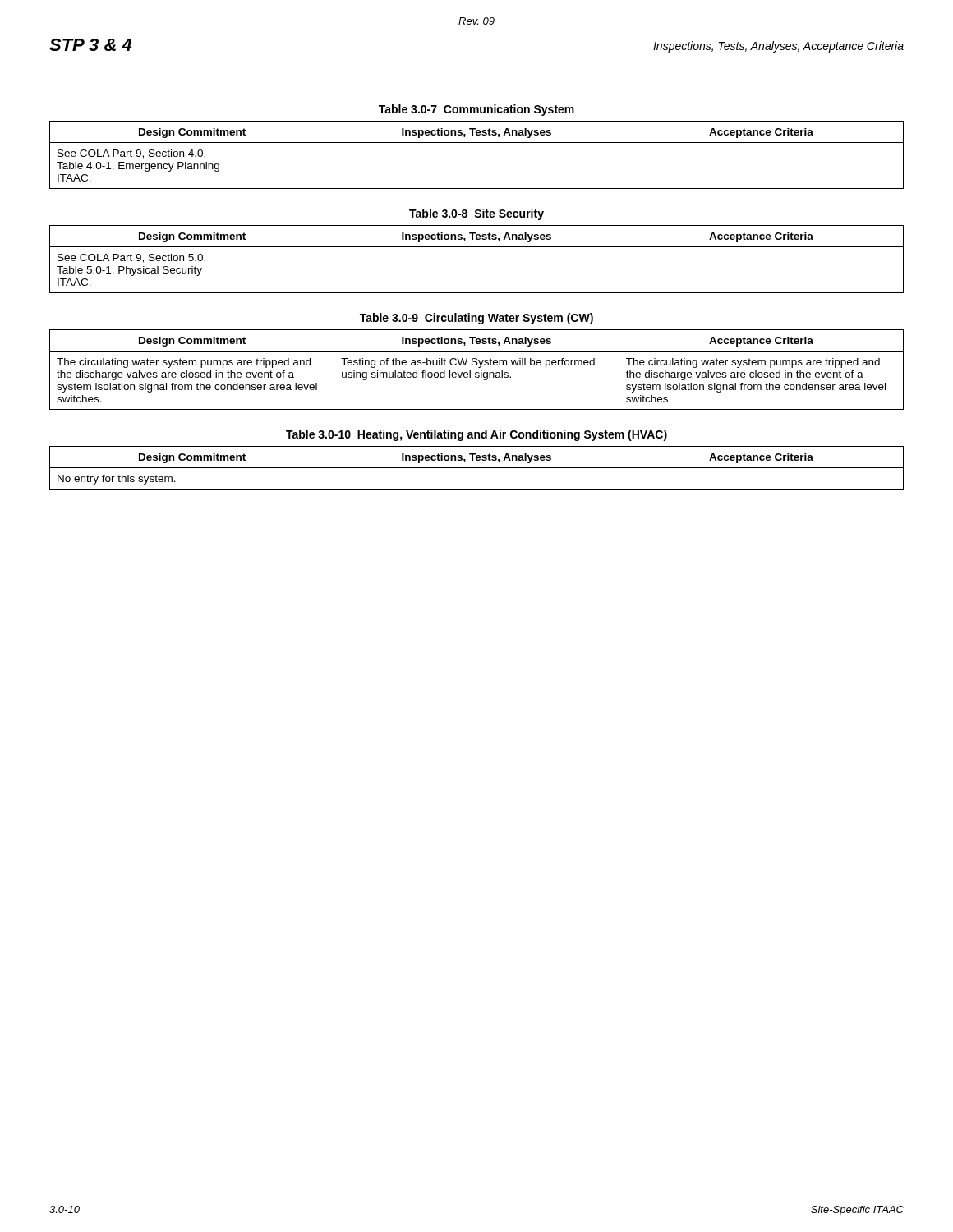Click on the element starting "Table 3.0-8 Site Security"
The width and height of the screenshot is (953, 1232).
476,214
